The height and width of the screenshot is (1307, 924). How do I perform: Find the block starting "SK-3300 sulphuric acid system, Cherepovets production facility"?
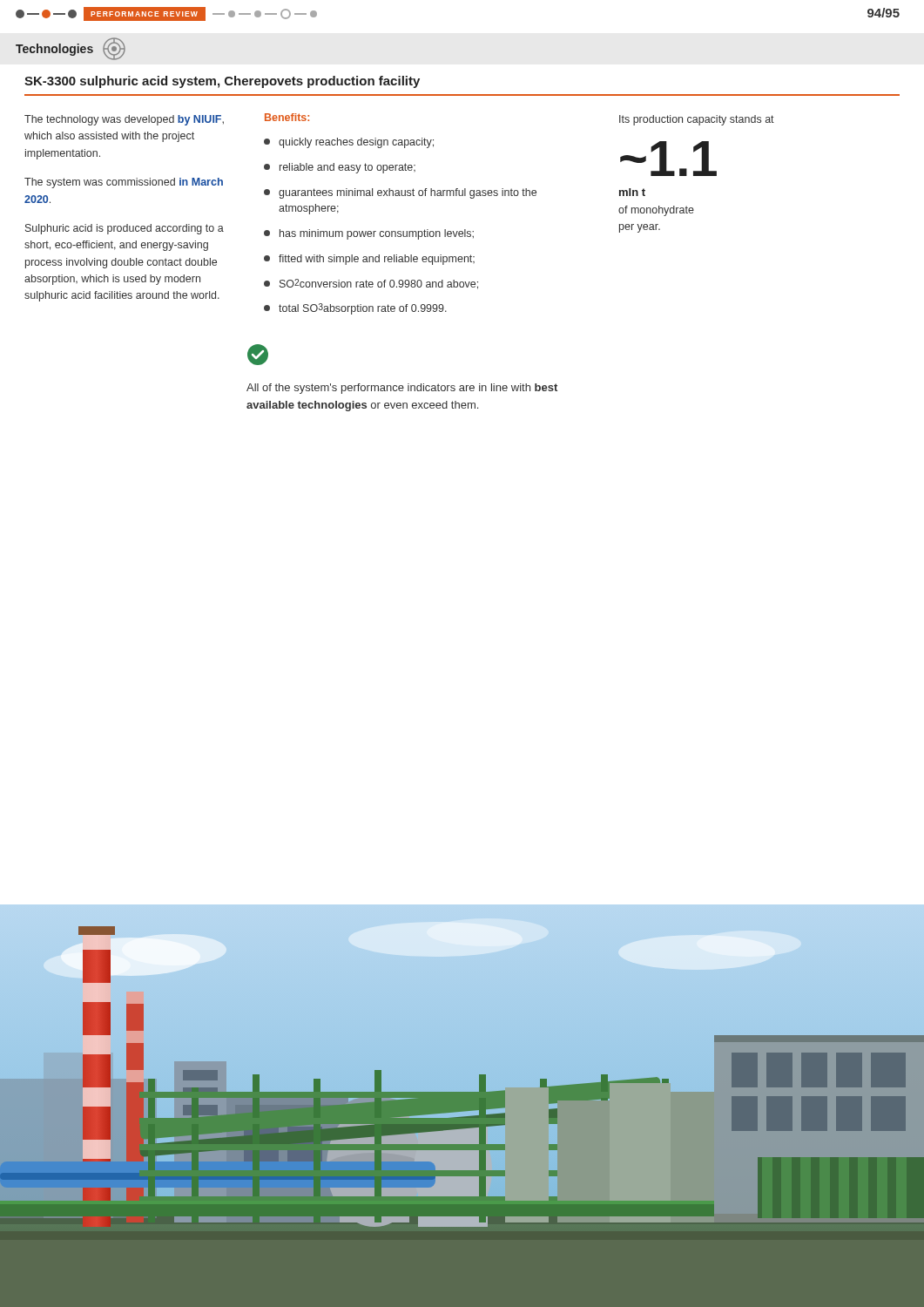[222, 81]
